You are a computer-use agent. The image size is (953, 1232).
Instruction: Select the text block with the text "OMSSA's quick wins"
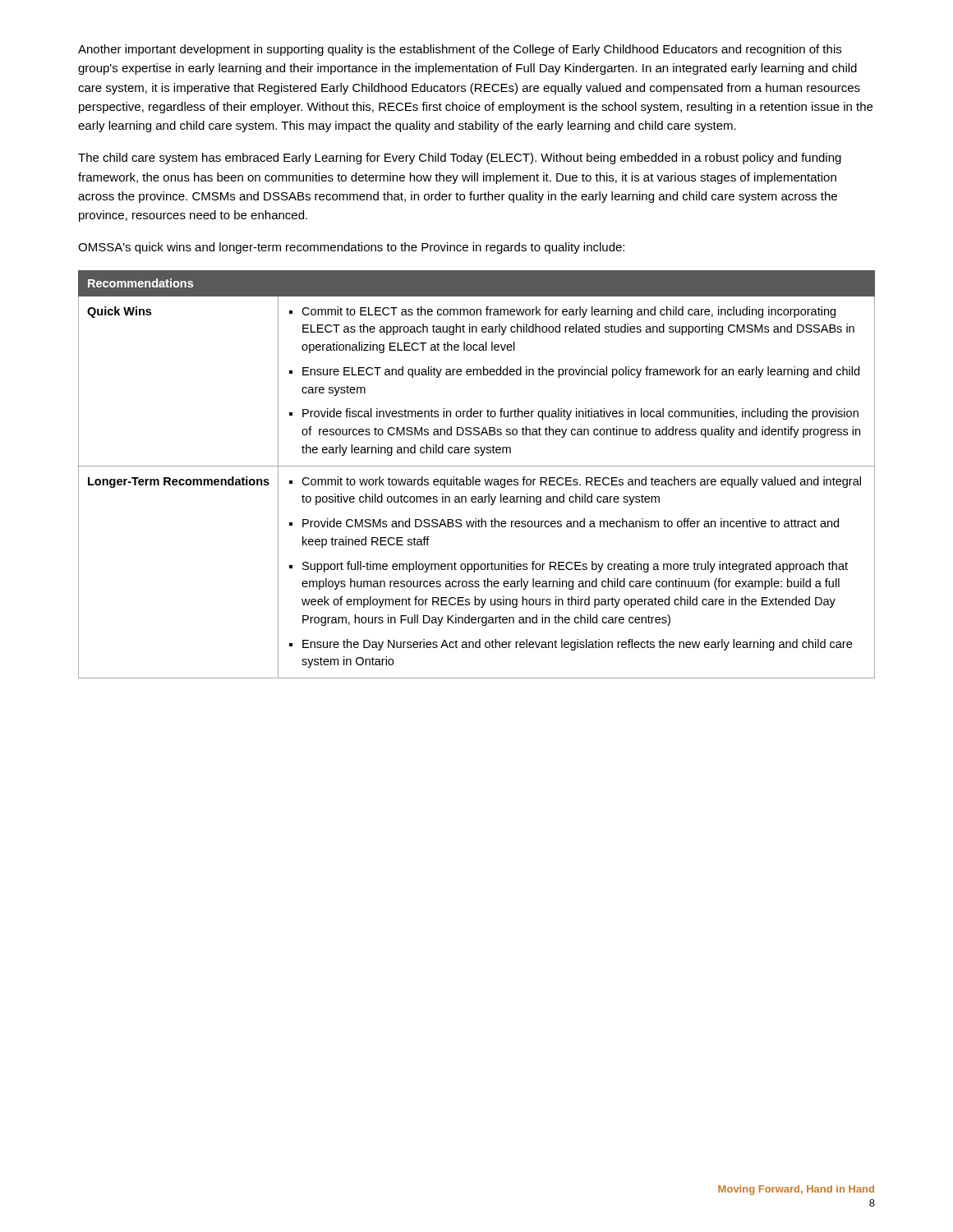pyautogui.click(x=352, y=247)
